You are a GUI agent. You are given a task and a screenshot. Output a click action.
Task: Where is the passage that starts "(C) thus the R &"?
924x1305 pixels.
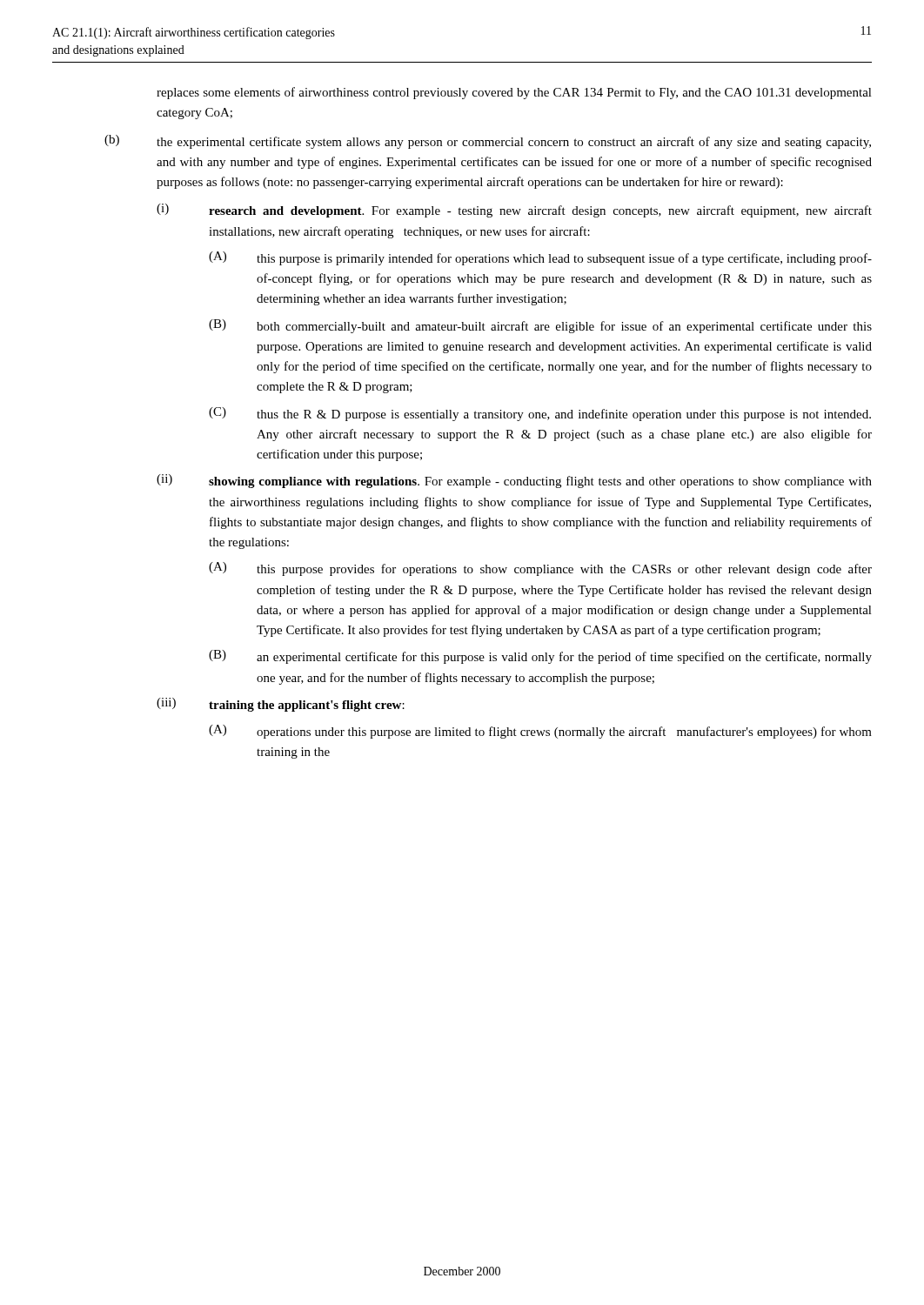click(540, 434)
